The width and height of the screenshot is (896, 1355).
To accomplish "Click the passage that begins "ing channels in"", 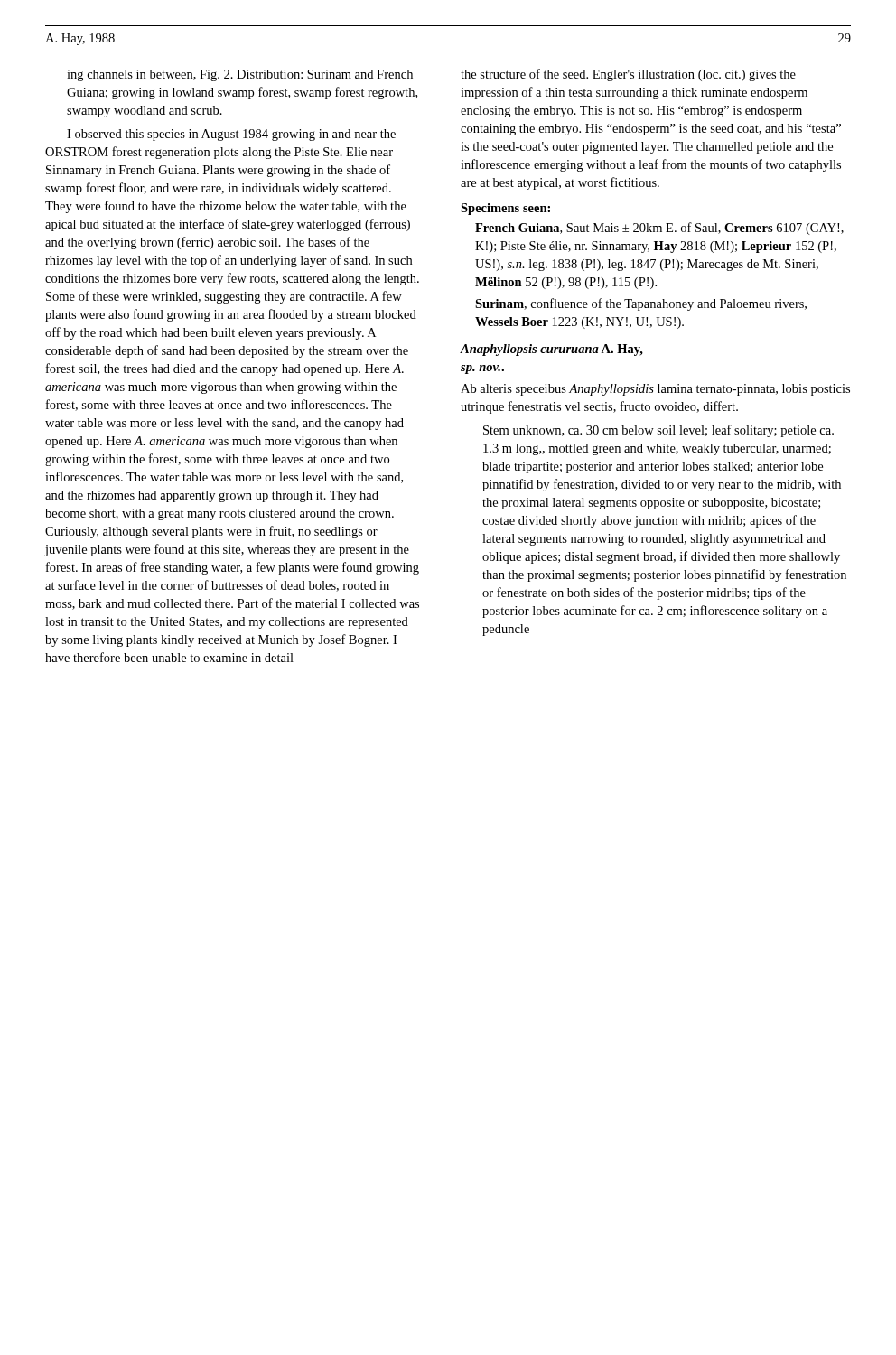I will [x=233, y=366].
